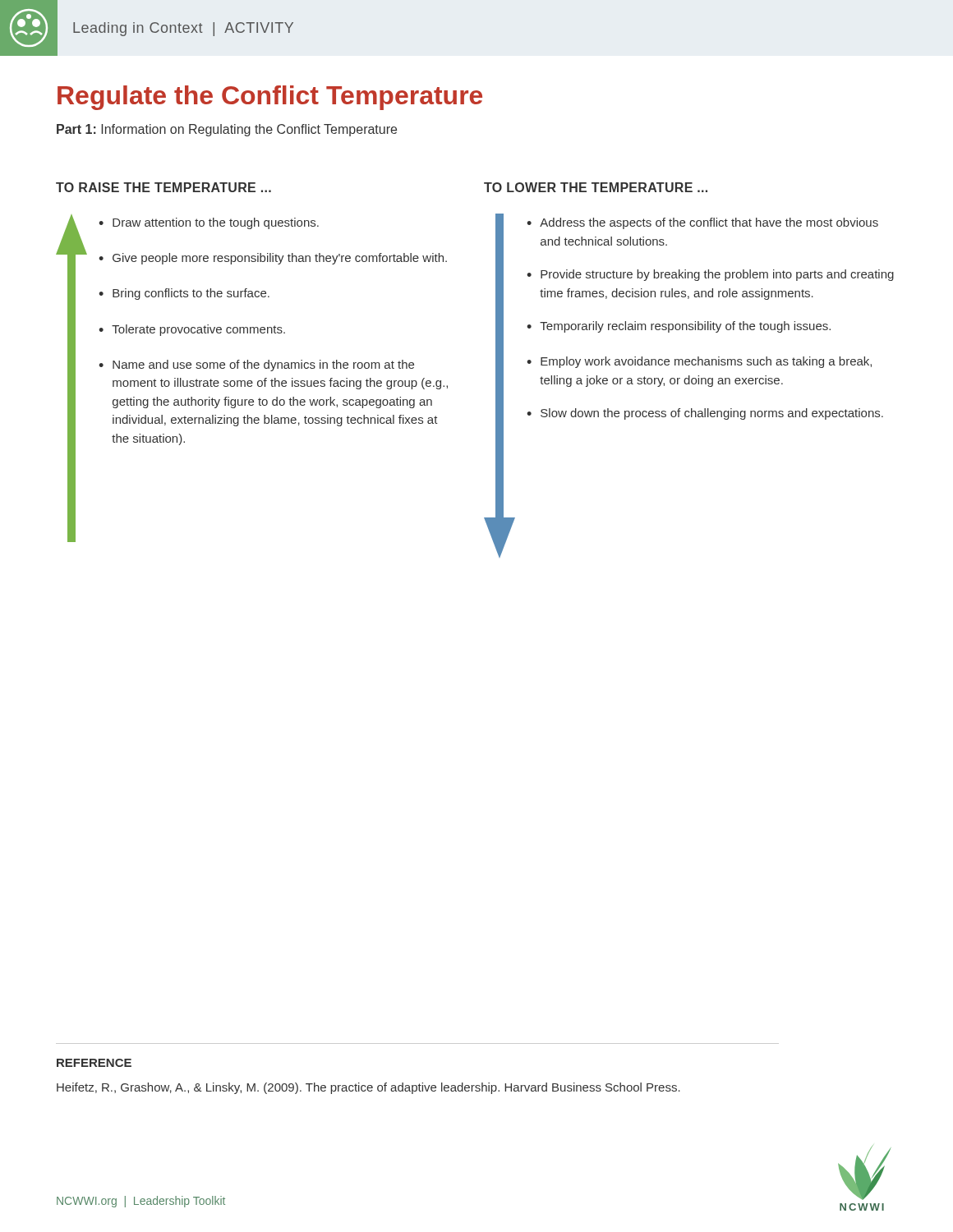Screen dimensions: 1232x953
Task: Select the list item that says "• Employ work avoidance mechanisms such as taking"
Action: pyautogui.click(x=711, y=371)
